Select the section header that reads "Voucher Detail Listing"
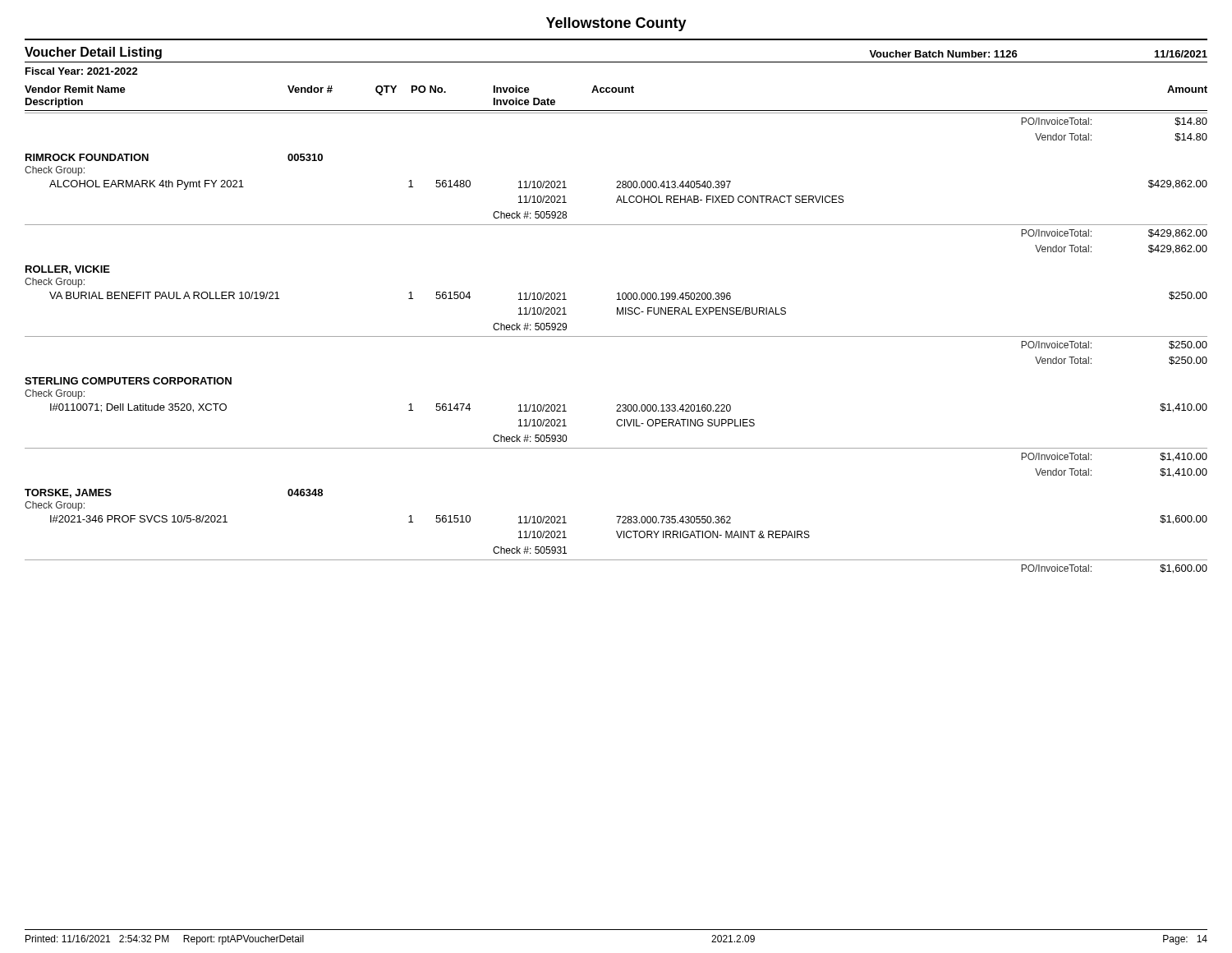 (94, 52)
